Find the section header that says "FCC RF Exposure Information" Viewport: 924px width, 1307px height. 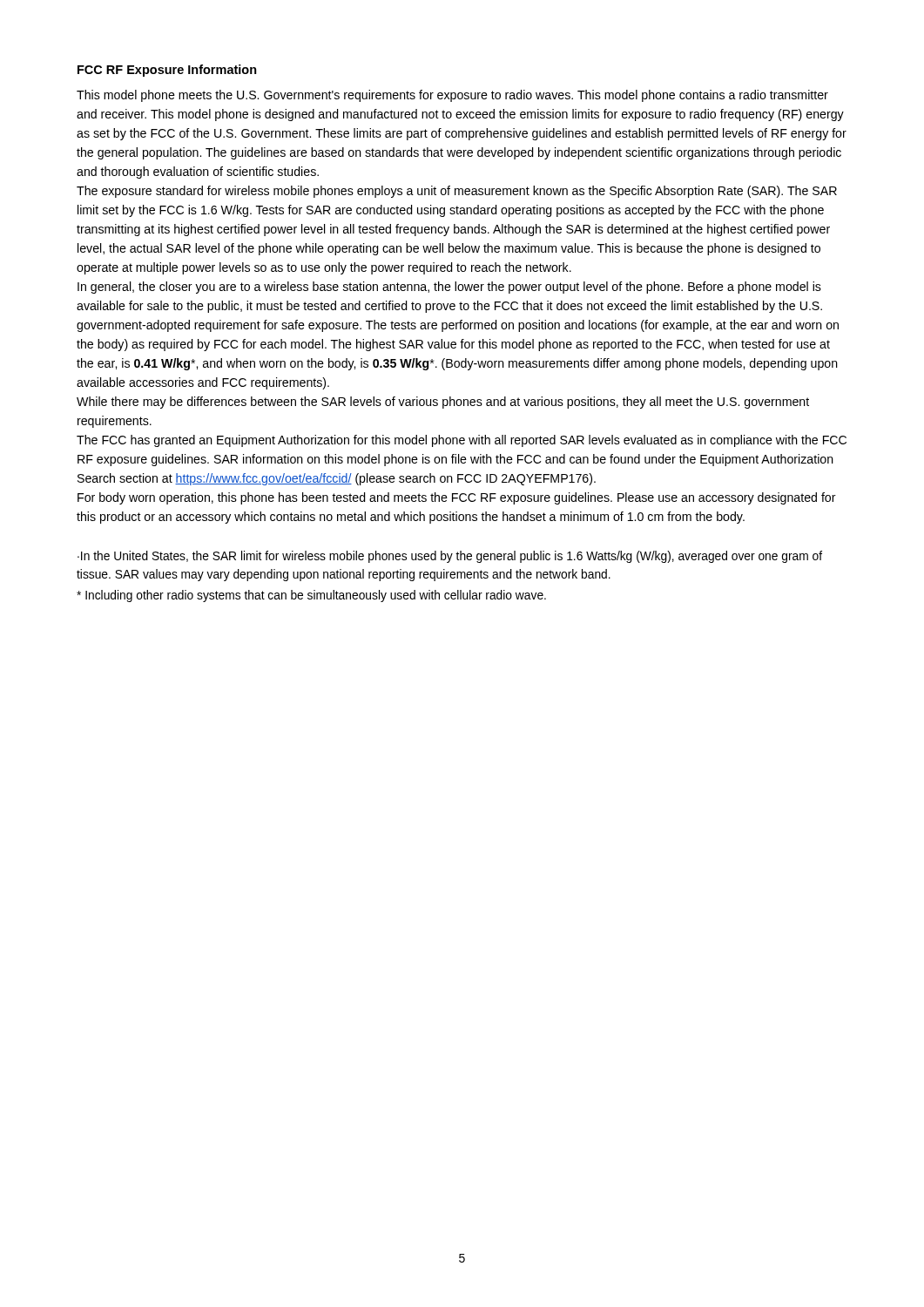167,70
